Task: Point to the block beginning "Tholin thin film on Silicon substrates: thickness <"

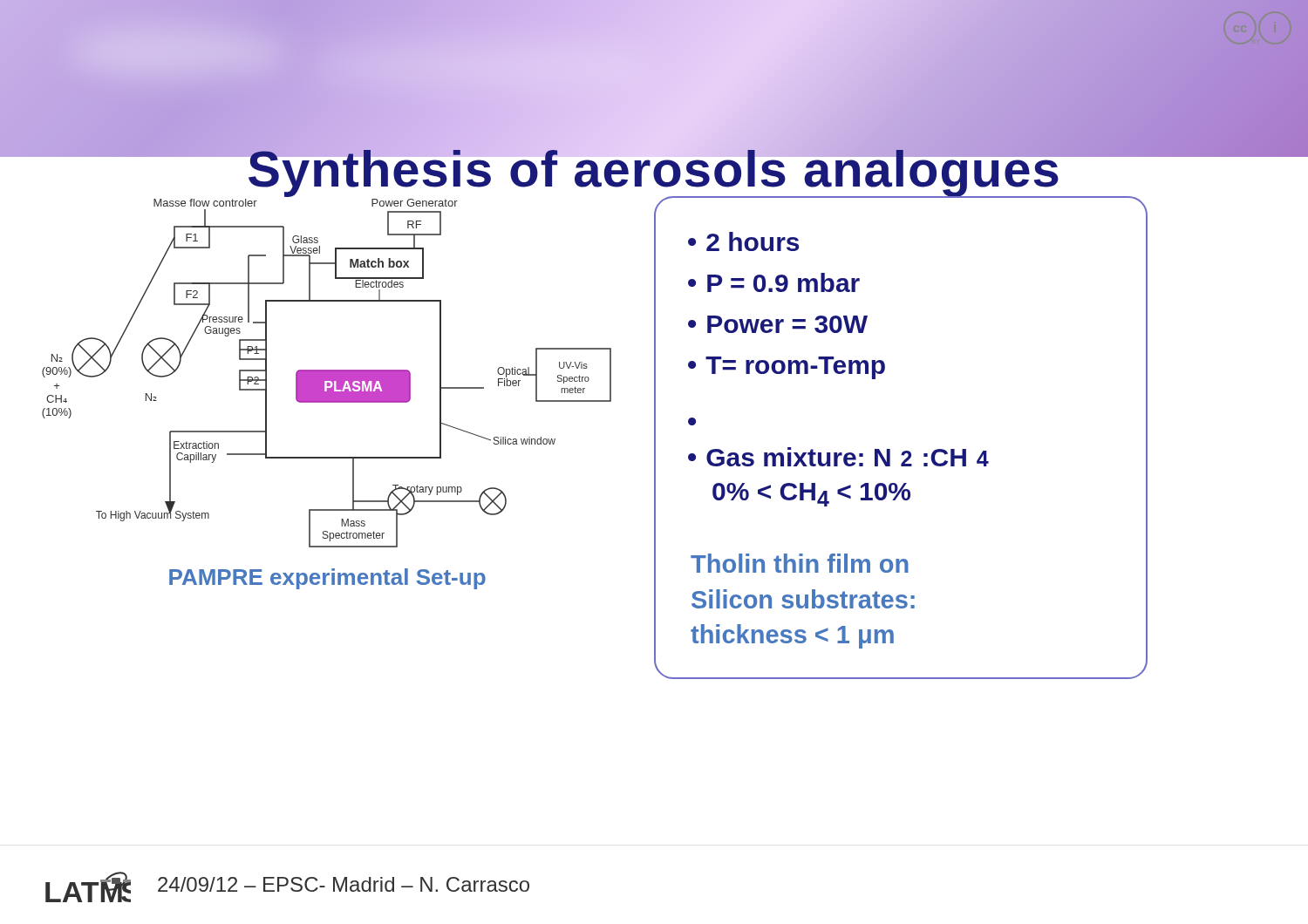Action: click(901, 600)
